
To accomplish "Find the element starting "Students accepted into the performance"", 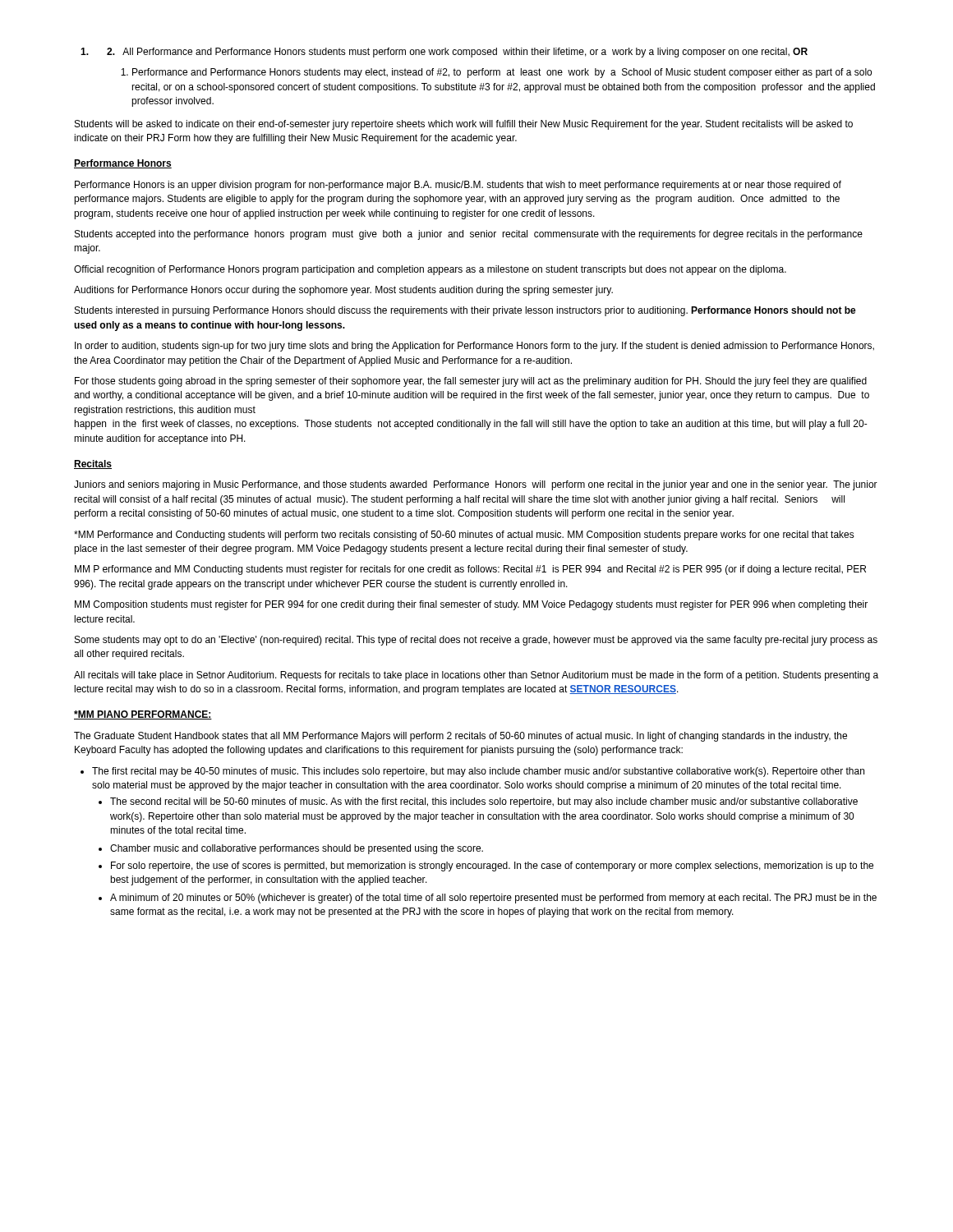I will (476, 242).
